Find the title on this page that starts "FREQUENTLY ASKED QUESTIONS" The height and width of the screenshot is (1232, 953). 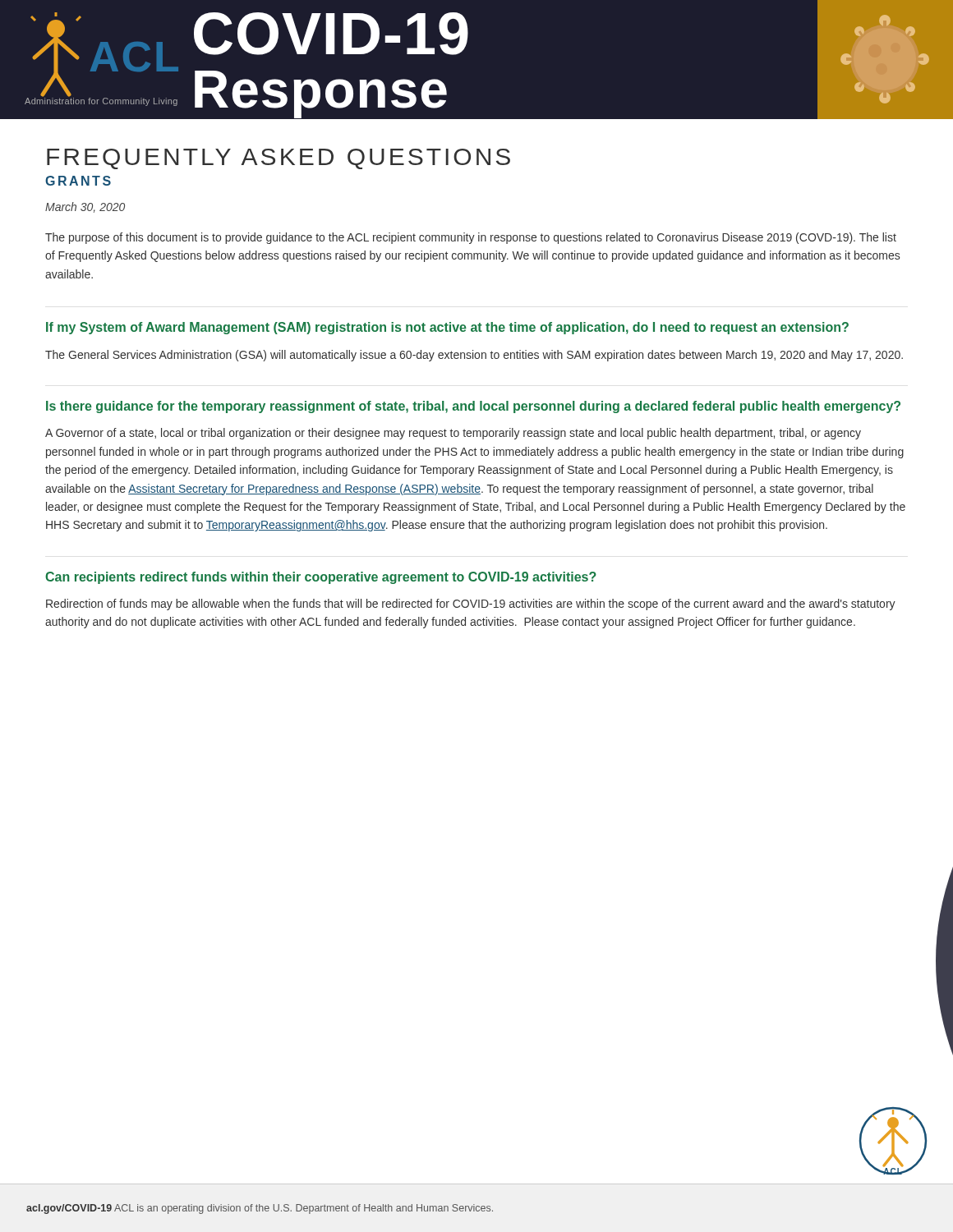pyautogui.click(x=476, y=165)
